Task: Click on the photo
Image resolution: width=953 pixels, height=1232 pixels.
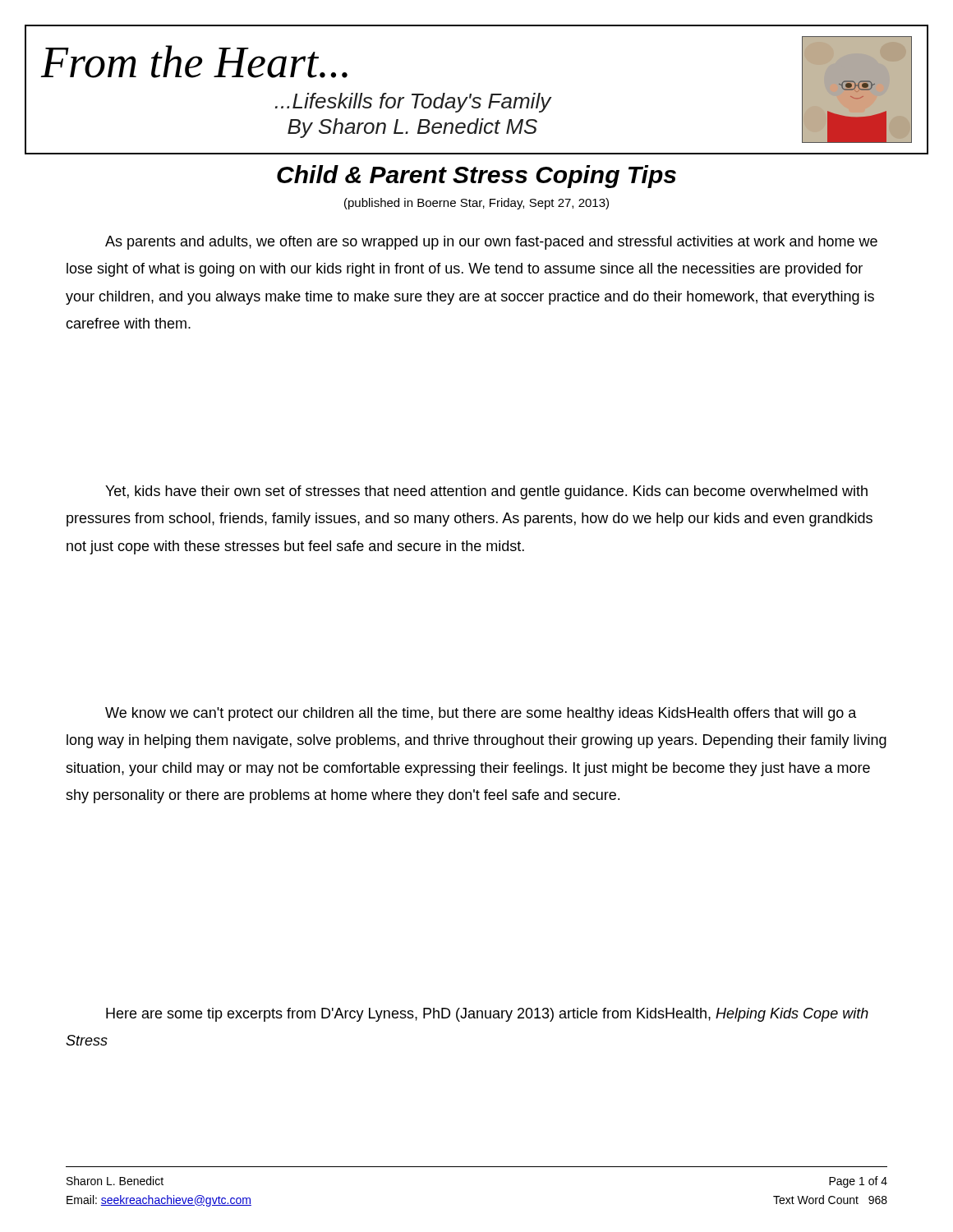Action: 857,90
